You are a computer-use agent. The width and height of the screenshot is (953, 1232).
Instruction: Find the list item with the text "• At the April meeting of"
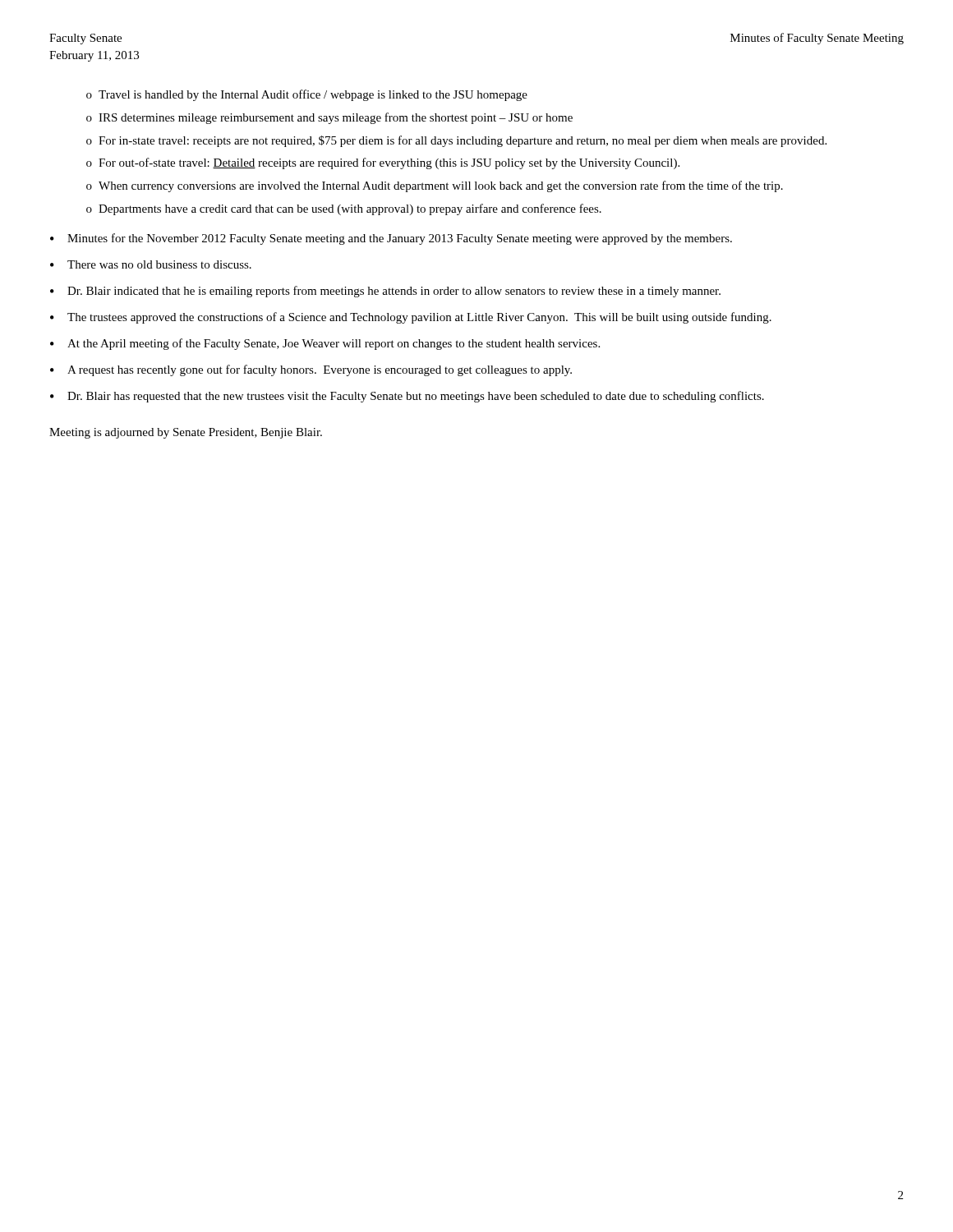(x=476, y=345)
